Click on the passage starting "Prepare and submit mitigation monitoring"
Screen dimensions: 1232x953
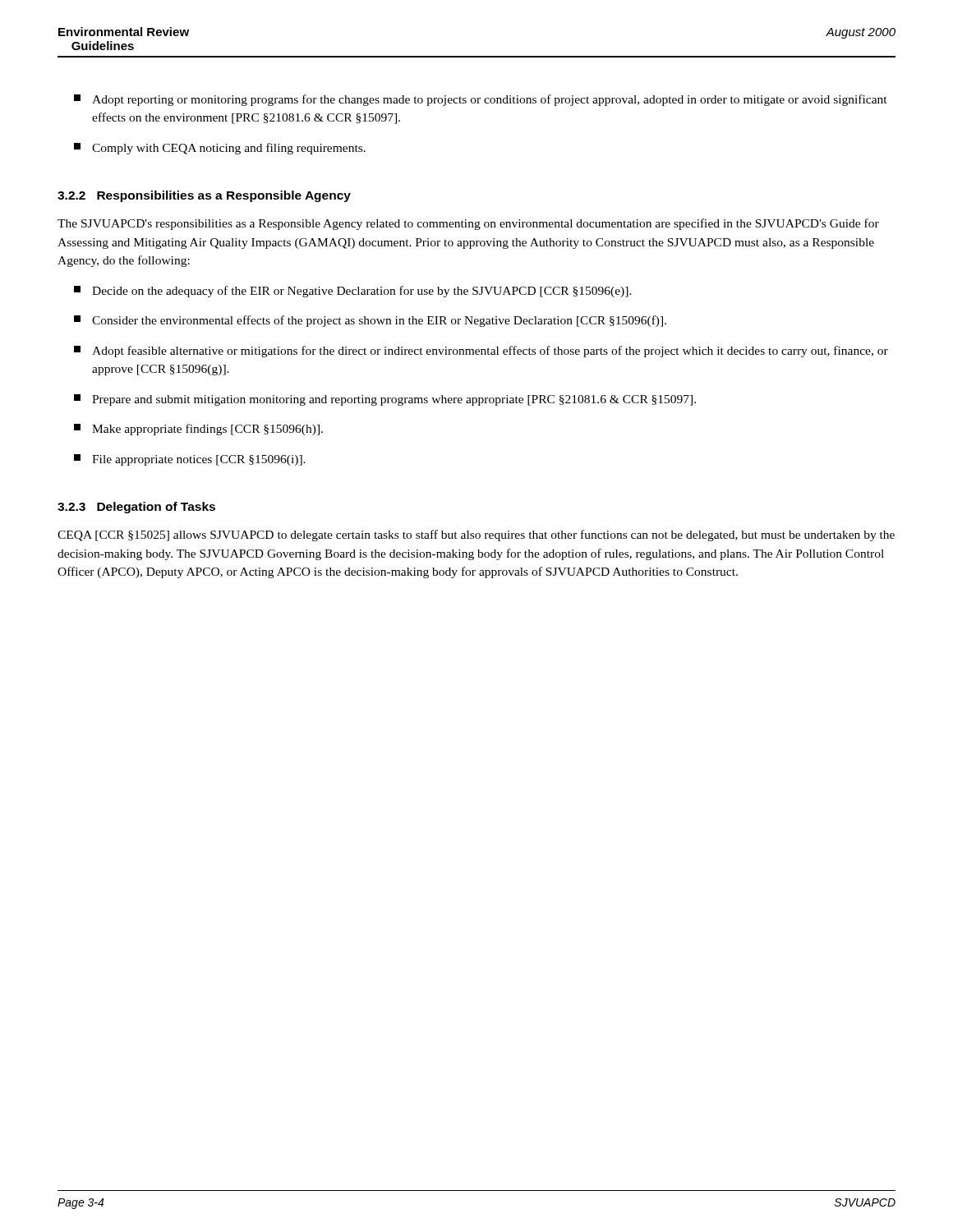(x=385, y=399)
